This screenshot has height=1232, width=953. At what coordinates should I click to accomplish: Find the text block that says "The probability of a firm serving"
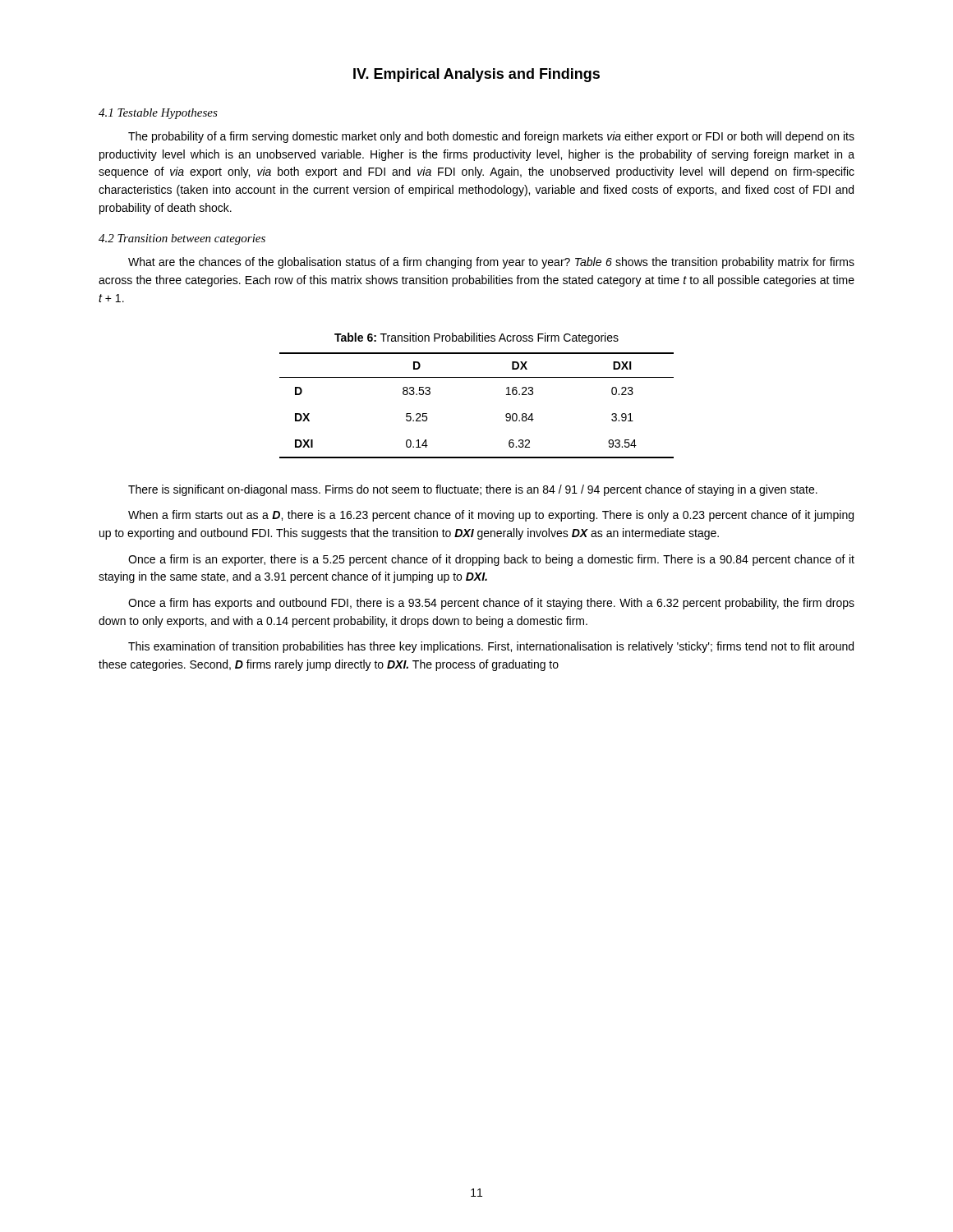pos(476,172)
